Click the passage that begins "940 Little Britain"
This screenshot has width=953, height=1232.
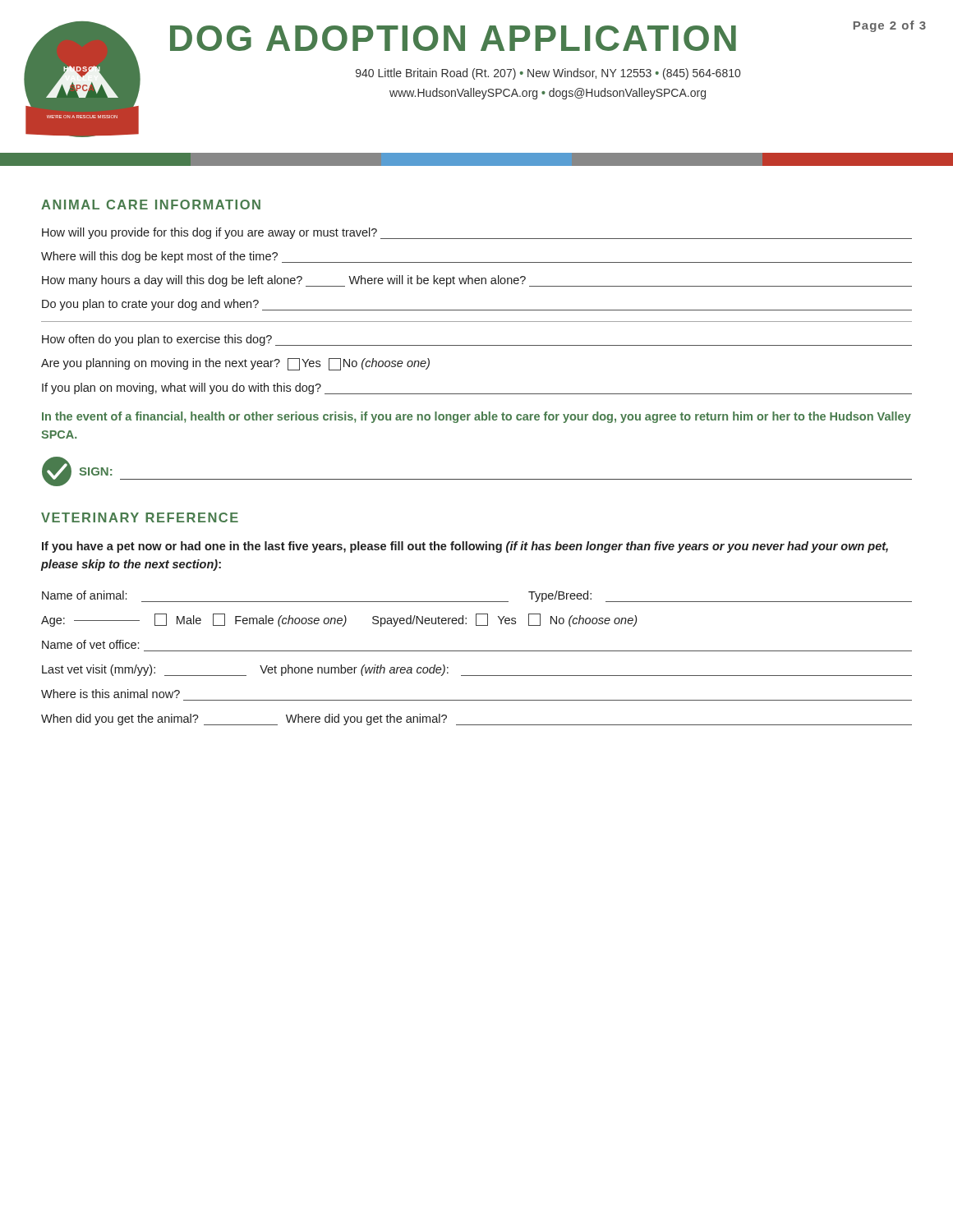pyautogui.click(x=548, y=83)
